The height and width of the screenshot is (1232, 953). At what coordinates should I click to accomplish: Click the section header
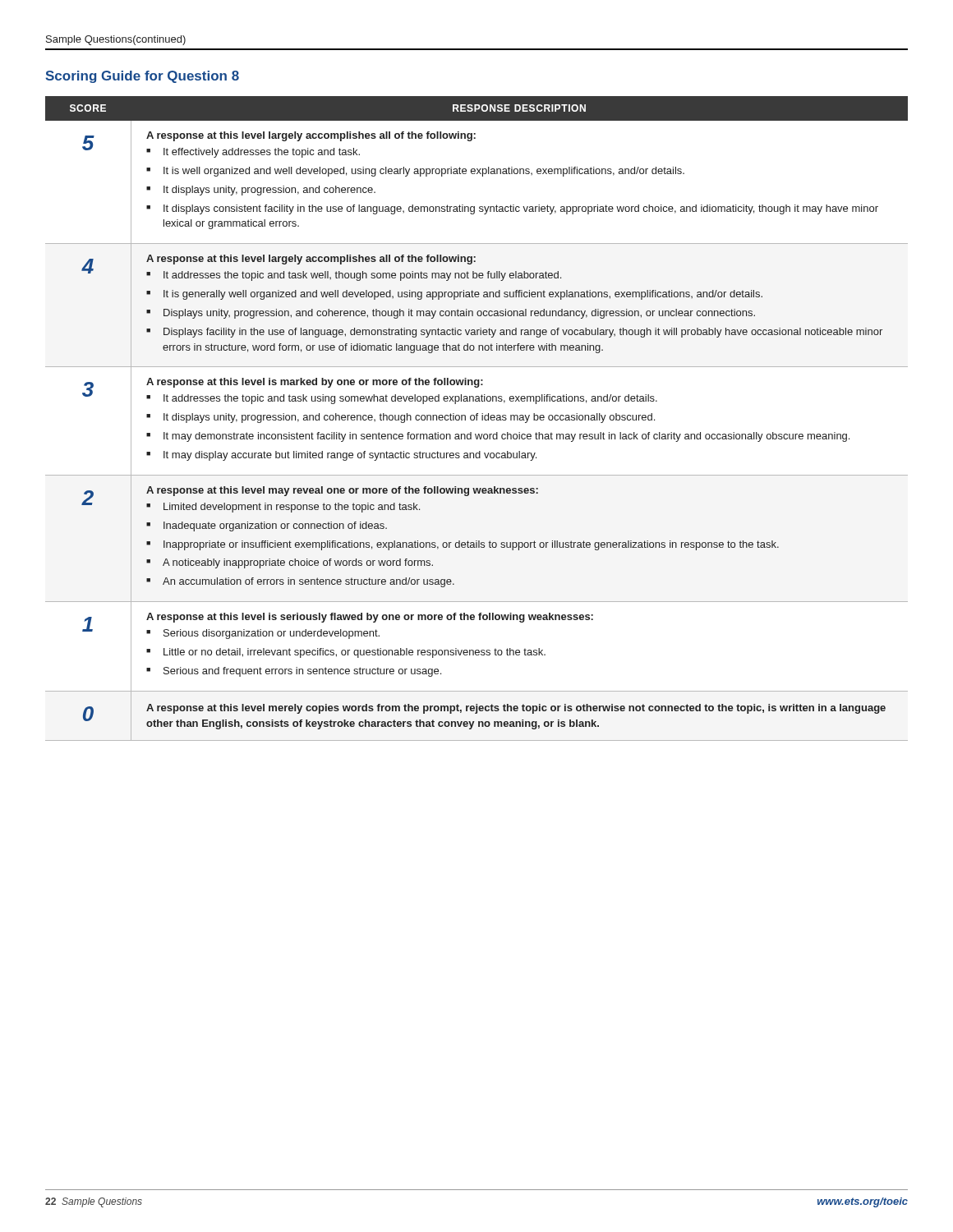142,76
